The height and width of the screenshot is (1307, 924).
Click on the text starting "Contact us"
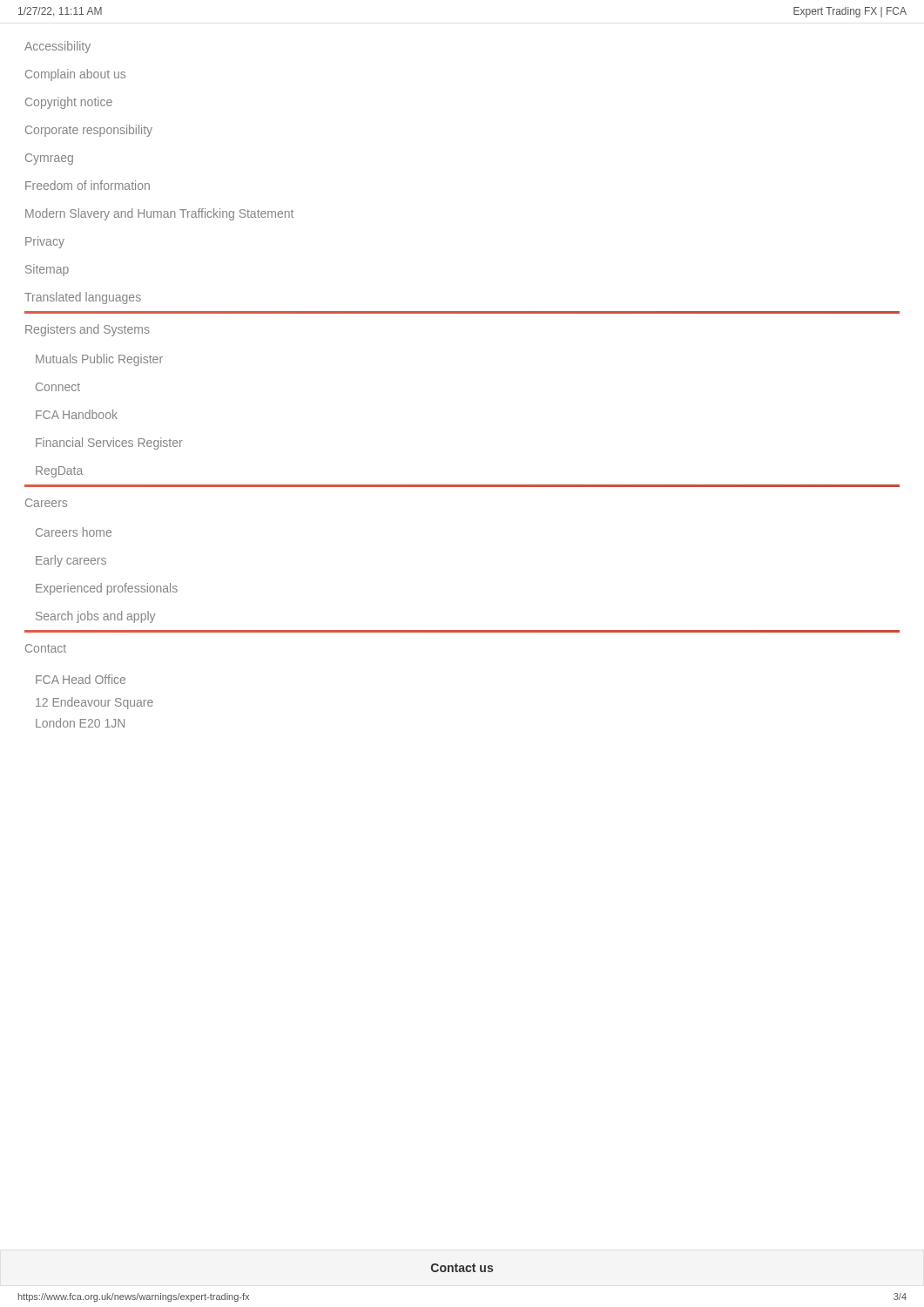coord(462,1268)
